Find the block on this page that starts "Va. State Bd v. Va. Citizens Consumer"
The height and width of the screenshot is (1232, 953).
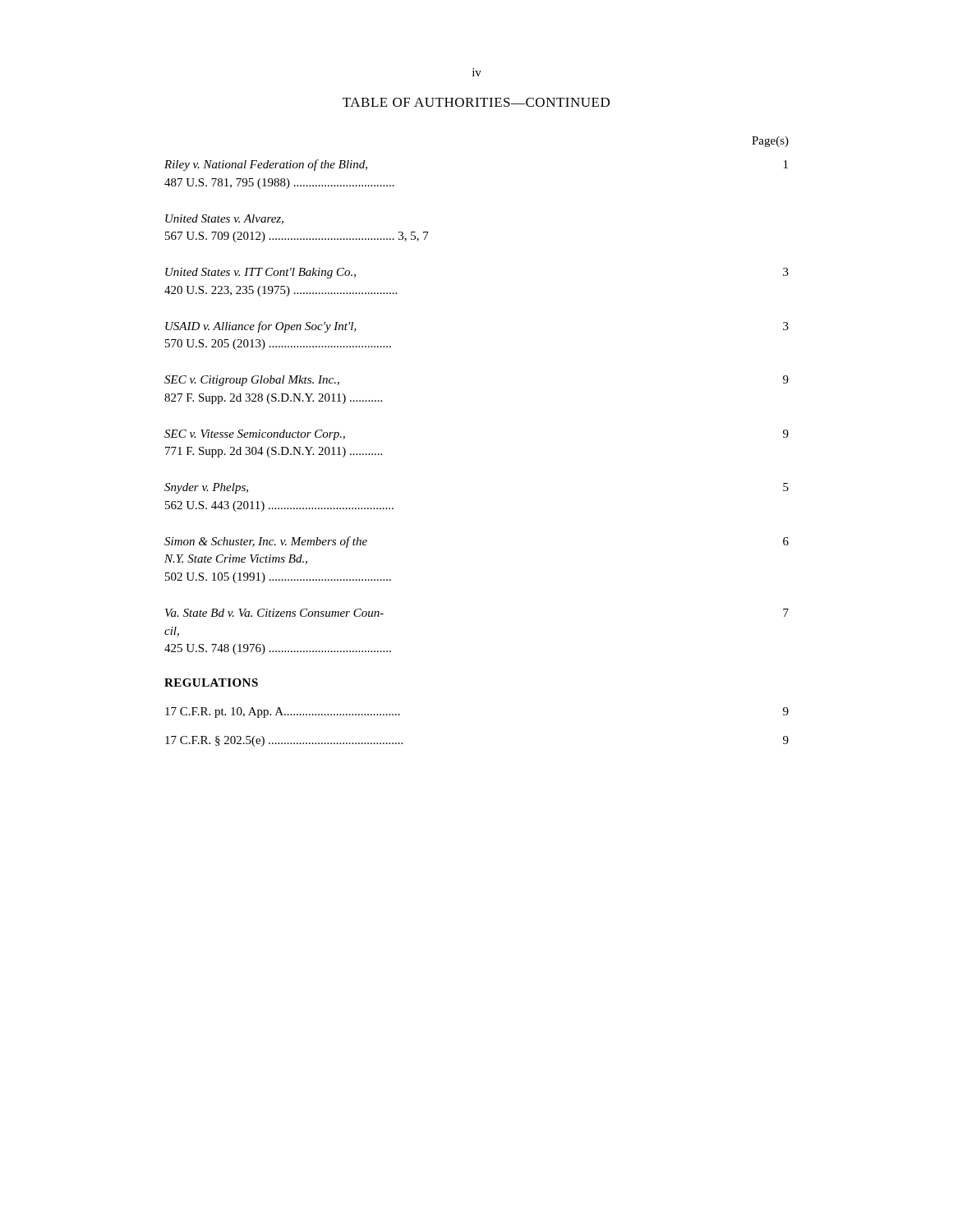pos(277,613)
